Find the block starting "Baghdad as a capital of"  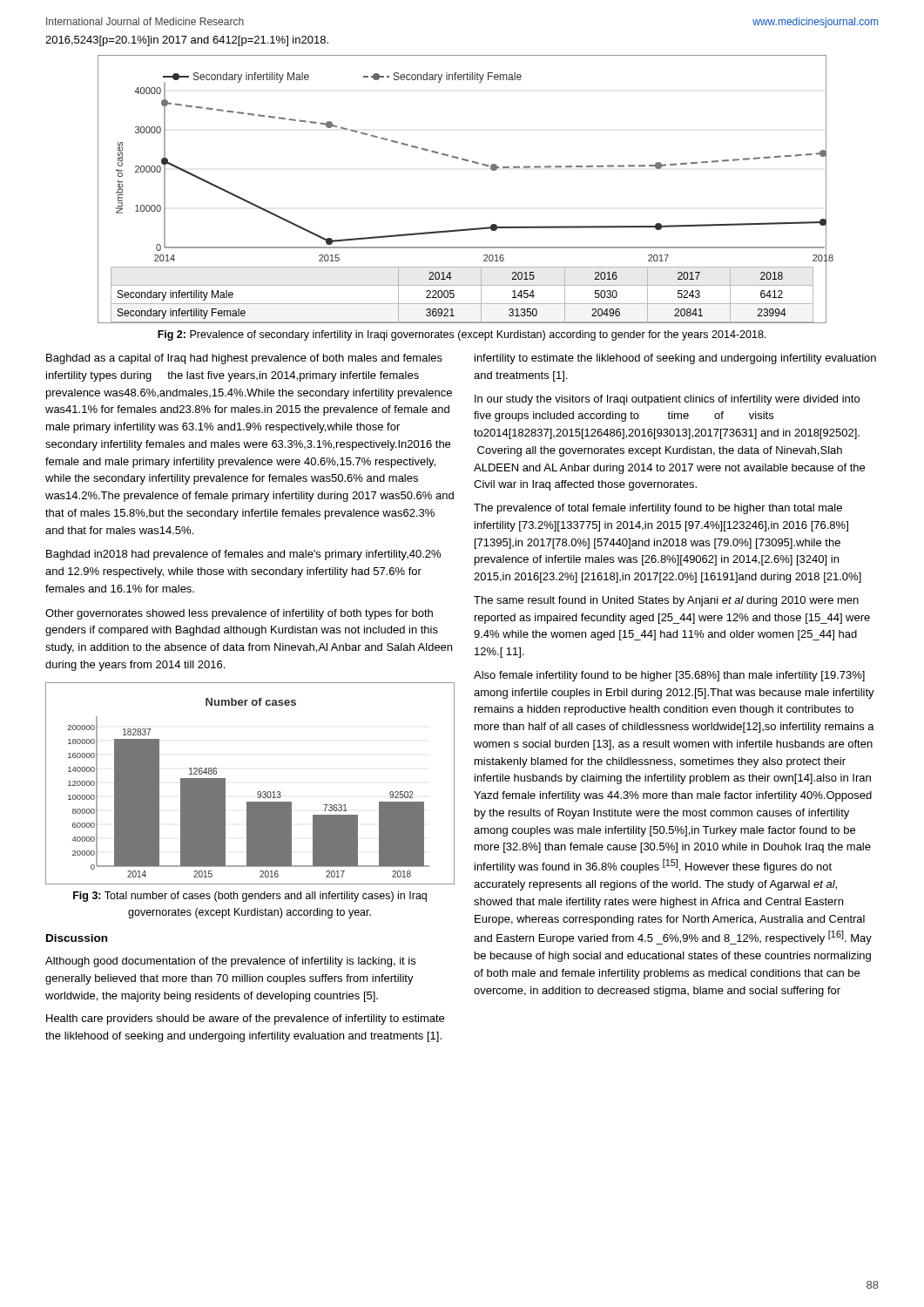click(250, 444)
